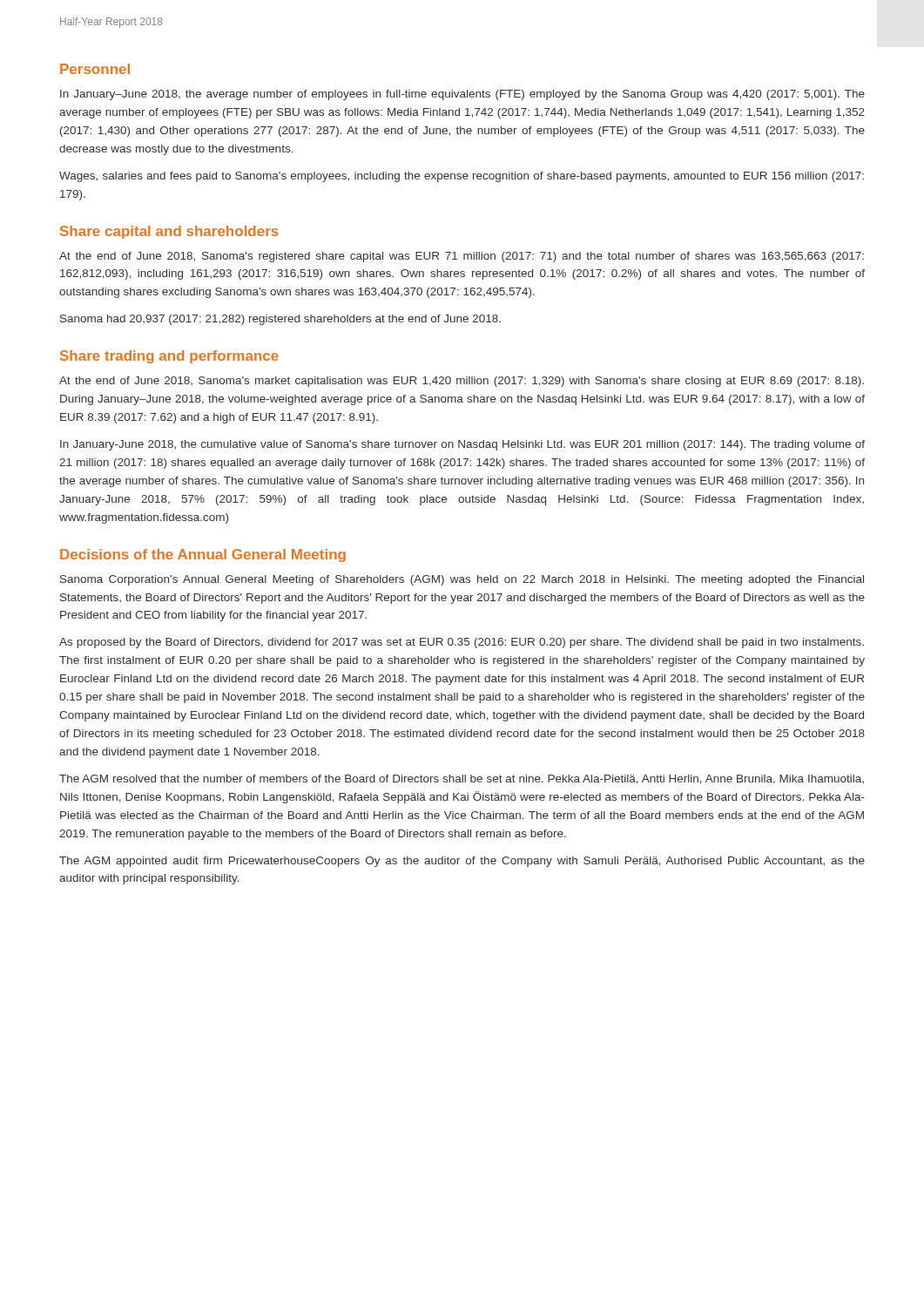This screenshot has width=924, height=1307.
Task: Navigate to the passage starting "The AGM resolved that"
Action: (x=462, y=807)
